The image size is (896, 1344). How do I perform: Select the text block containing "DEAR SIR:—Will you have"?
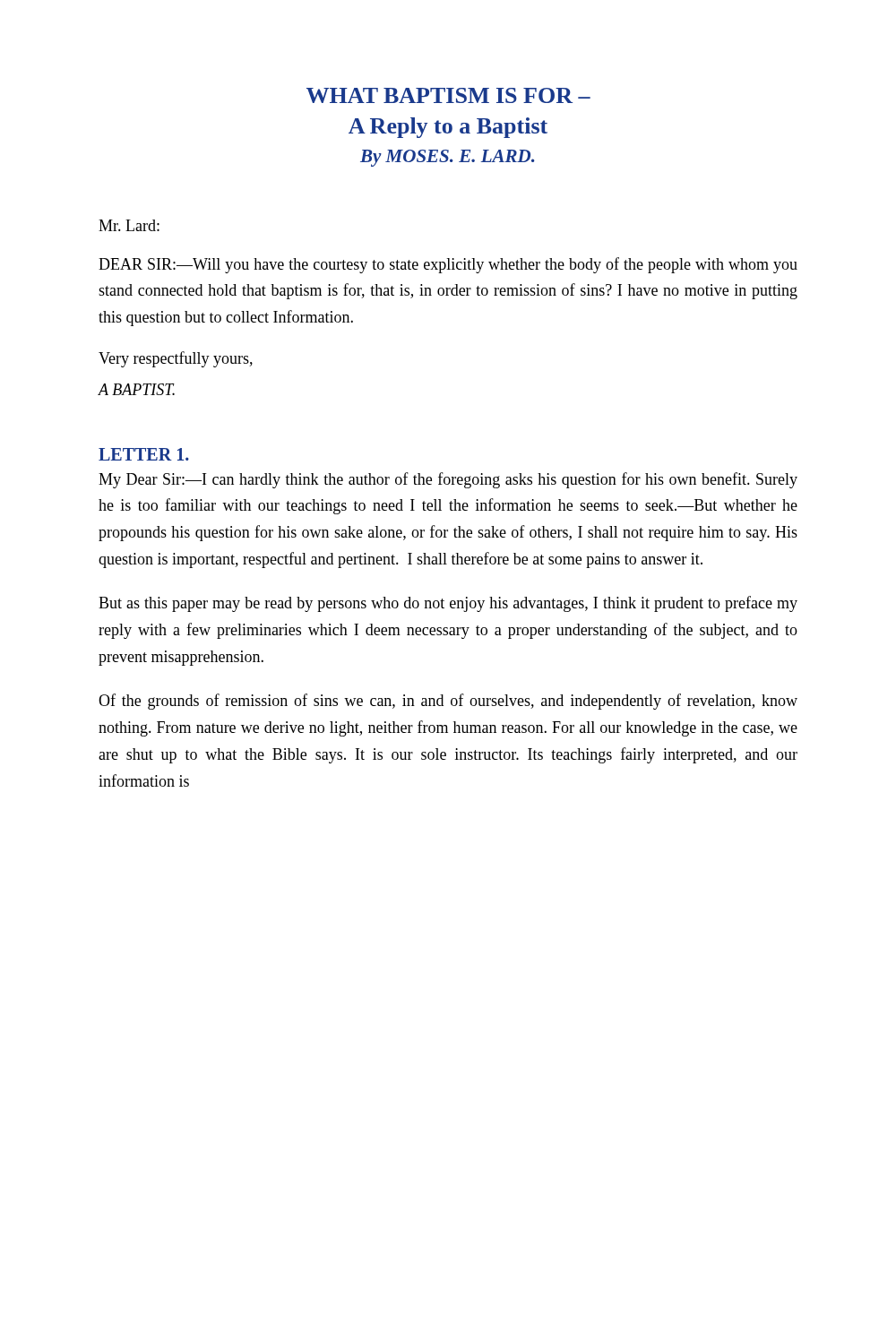(448, 291)
